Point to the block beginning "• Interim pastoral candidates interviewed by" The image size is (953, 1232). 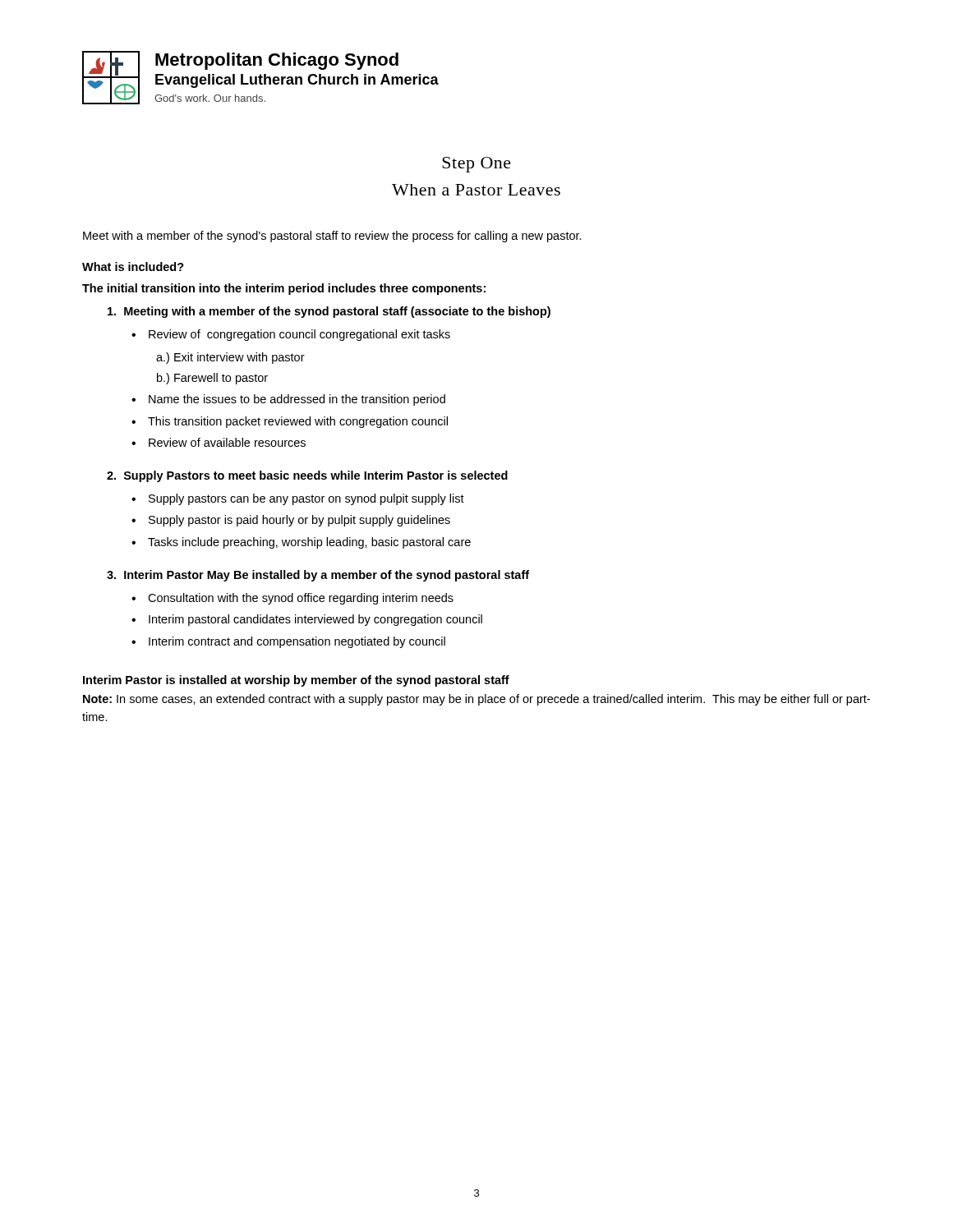pos(307,620)
